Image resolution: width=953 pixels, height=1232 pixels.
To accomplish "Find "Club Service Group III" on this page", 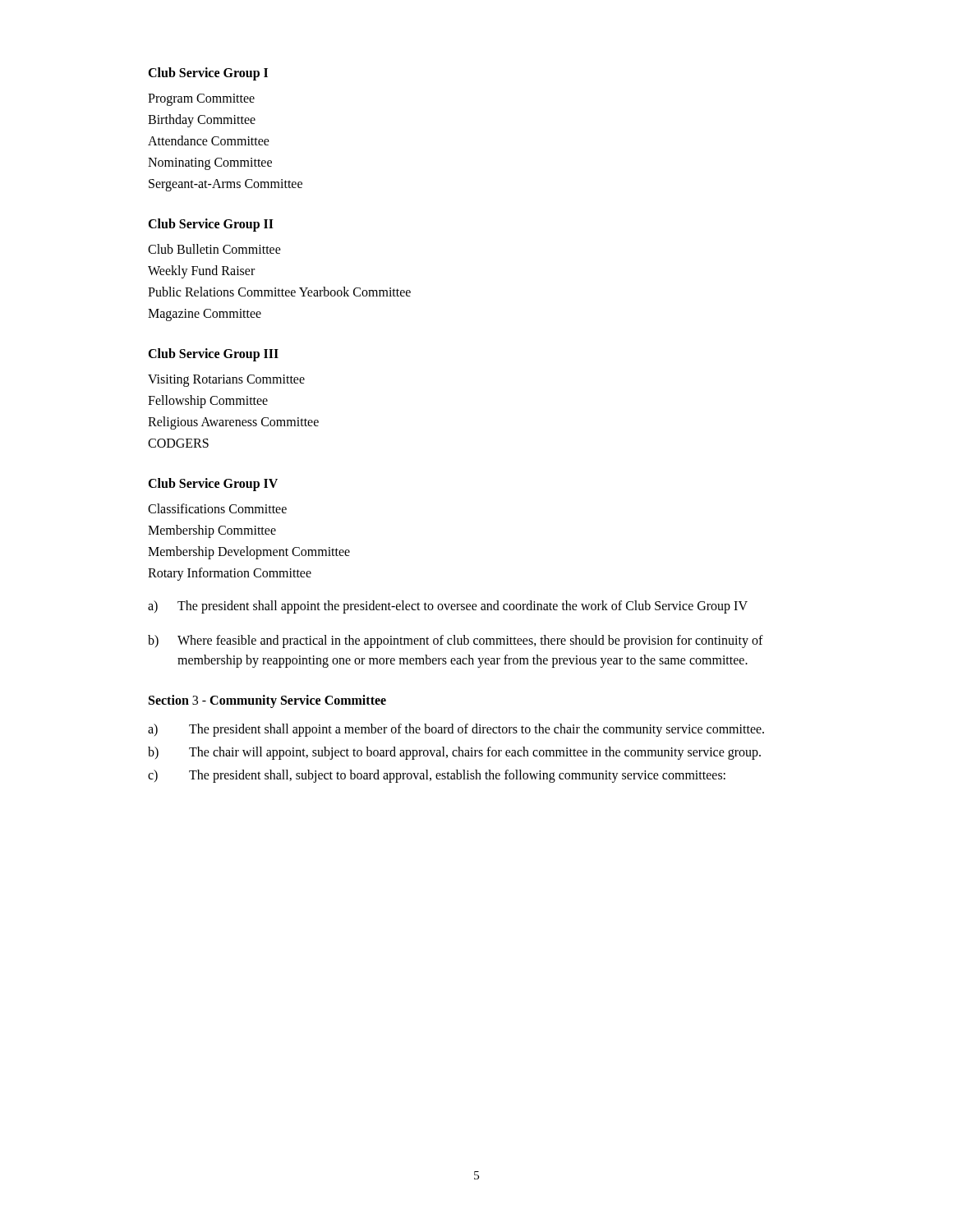I will click(213, 355).
